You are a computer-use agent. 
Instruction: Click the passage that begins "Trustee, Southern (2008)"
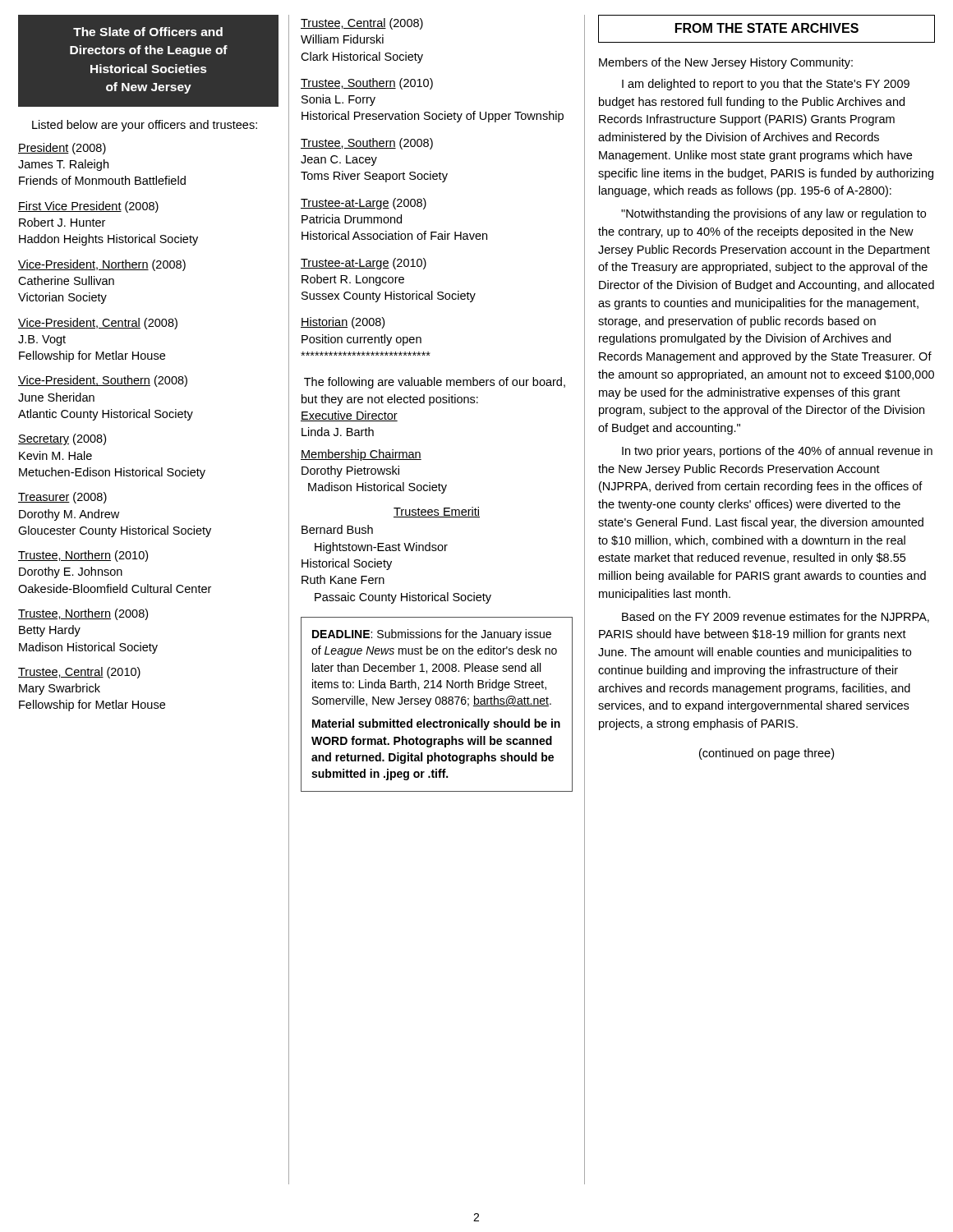click(x=374, y=159)
